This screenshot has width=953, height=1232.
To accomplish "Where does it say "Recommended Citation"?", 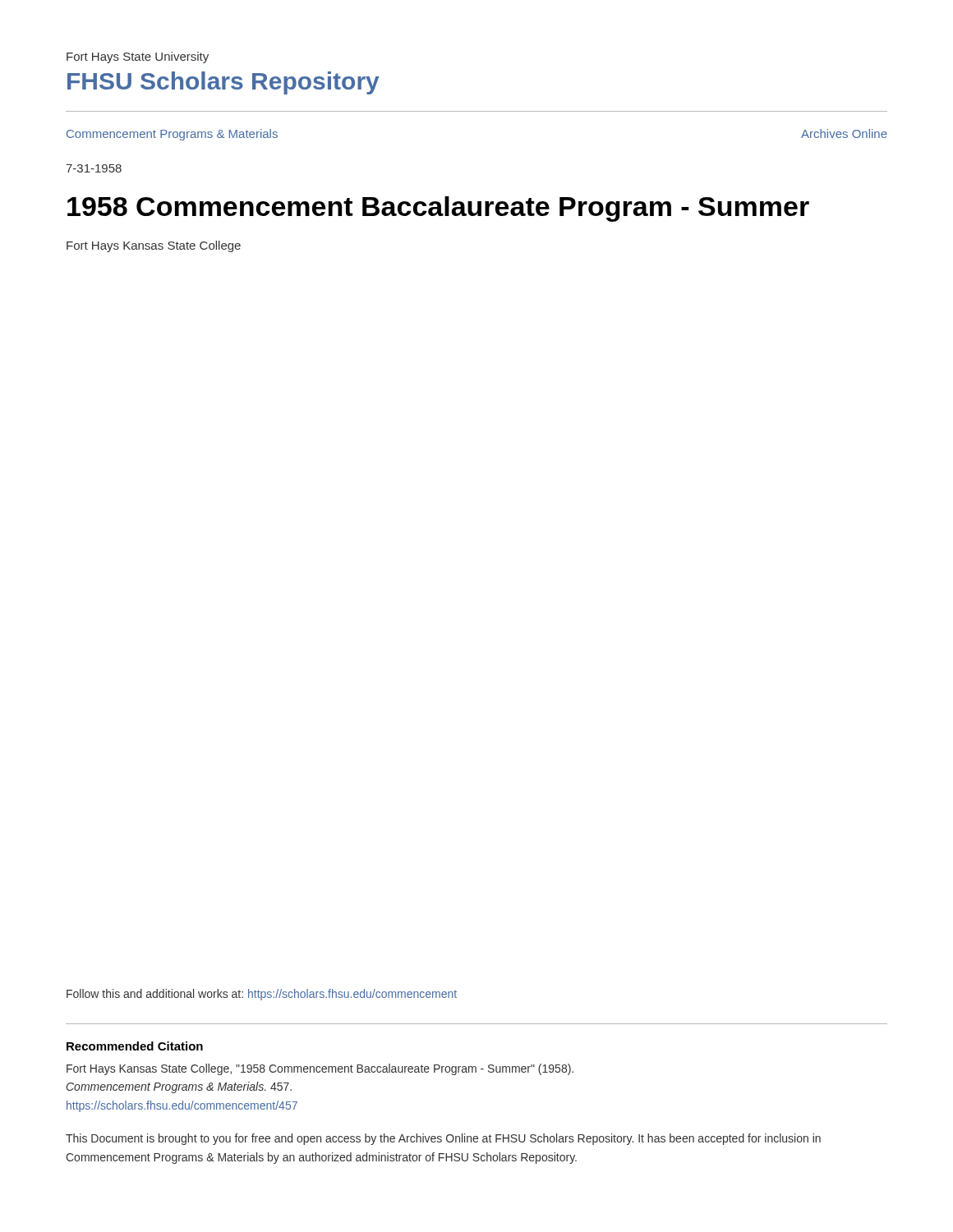I will pyautogui.click(x=135, y=1046).
